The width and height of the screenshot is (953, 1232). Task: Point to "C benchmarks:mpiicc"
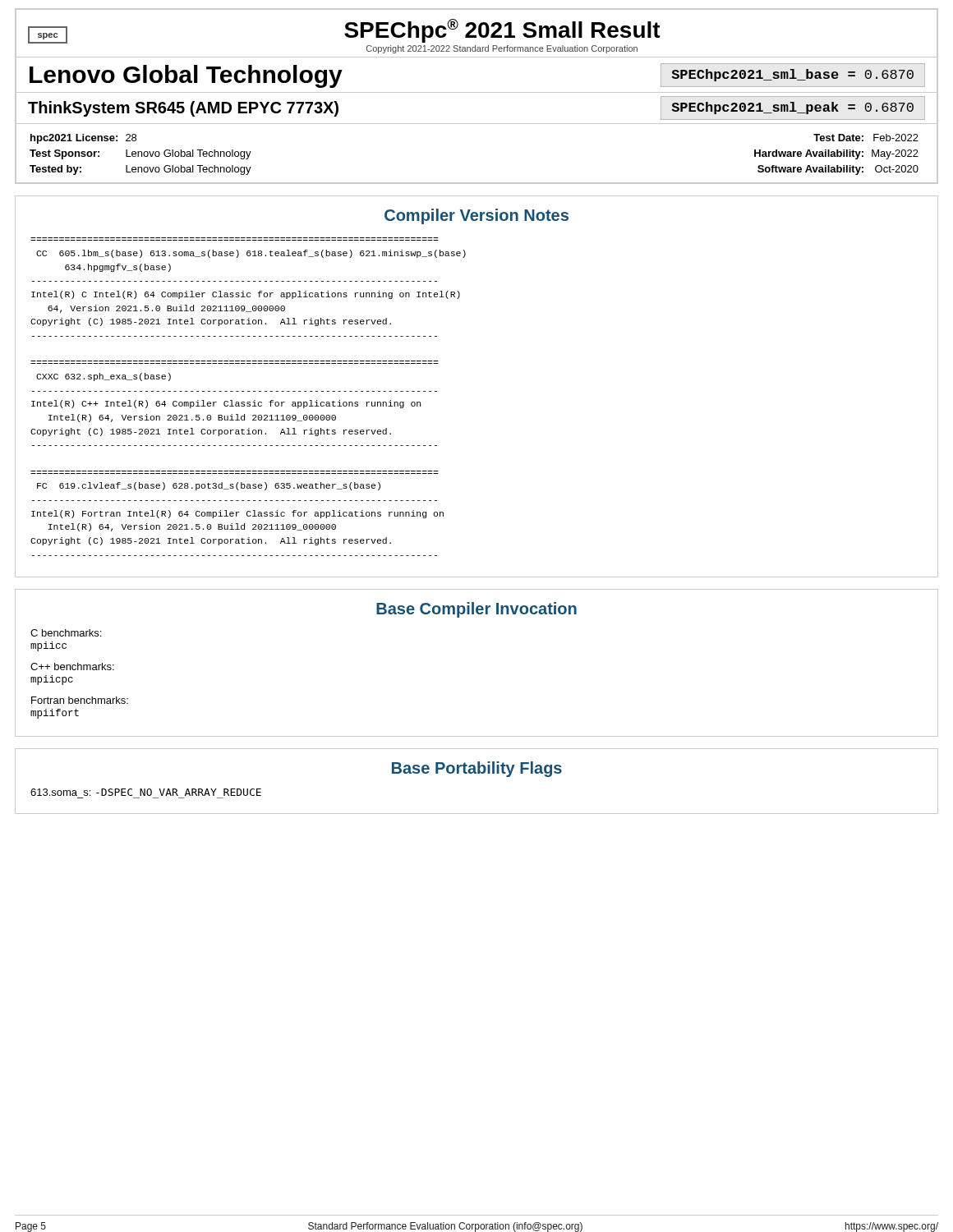(x=66, y=640)
